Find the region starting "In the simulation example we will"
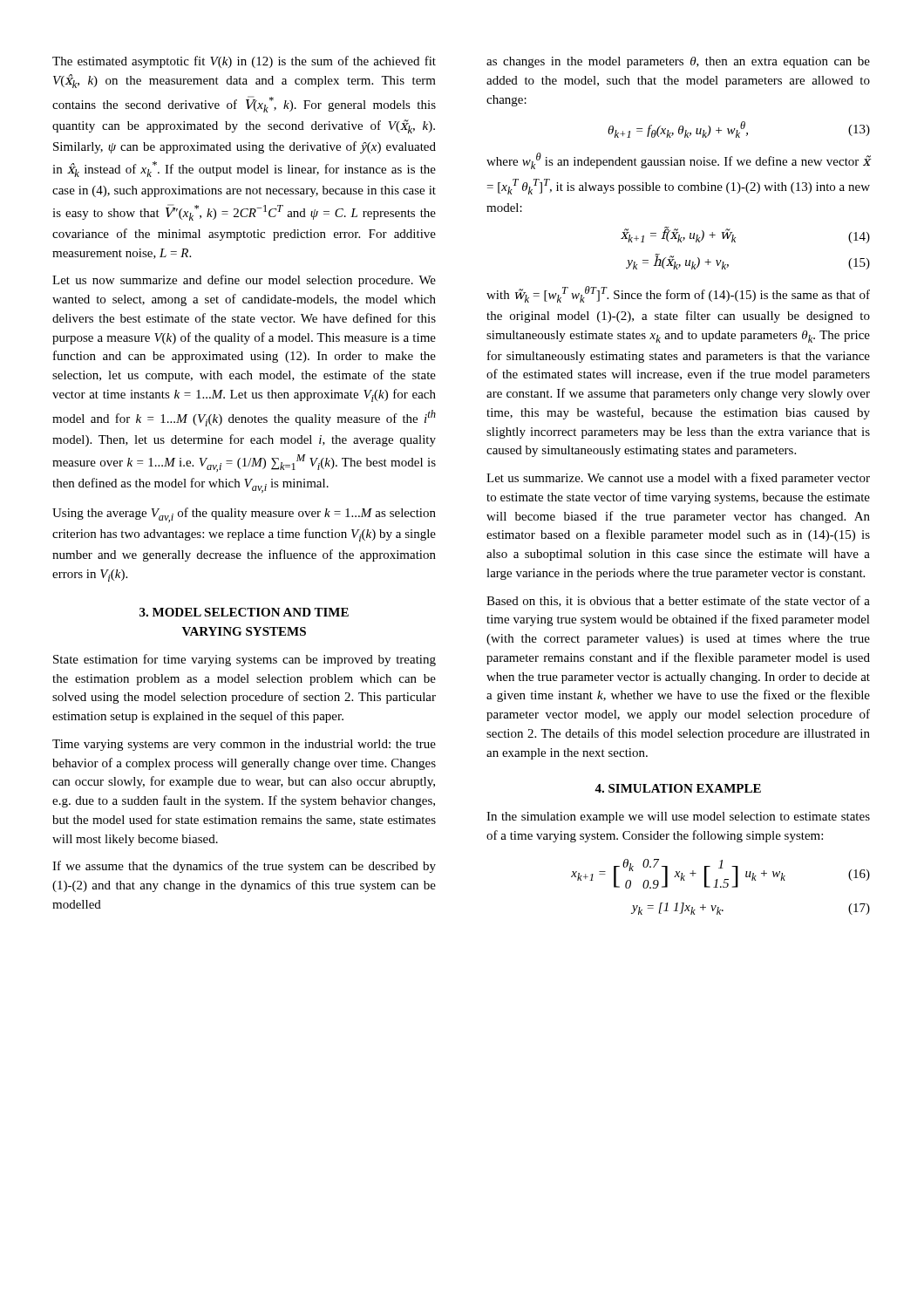This screenshot has width=924, height=1308. pos(678,827)
